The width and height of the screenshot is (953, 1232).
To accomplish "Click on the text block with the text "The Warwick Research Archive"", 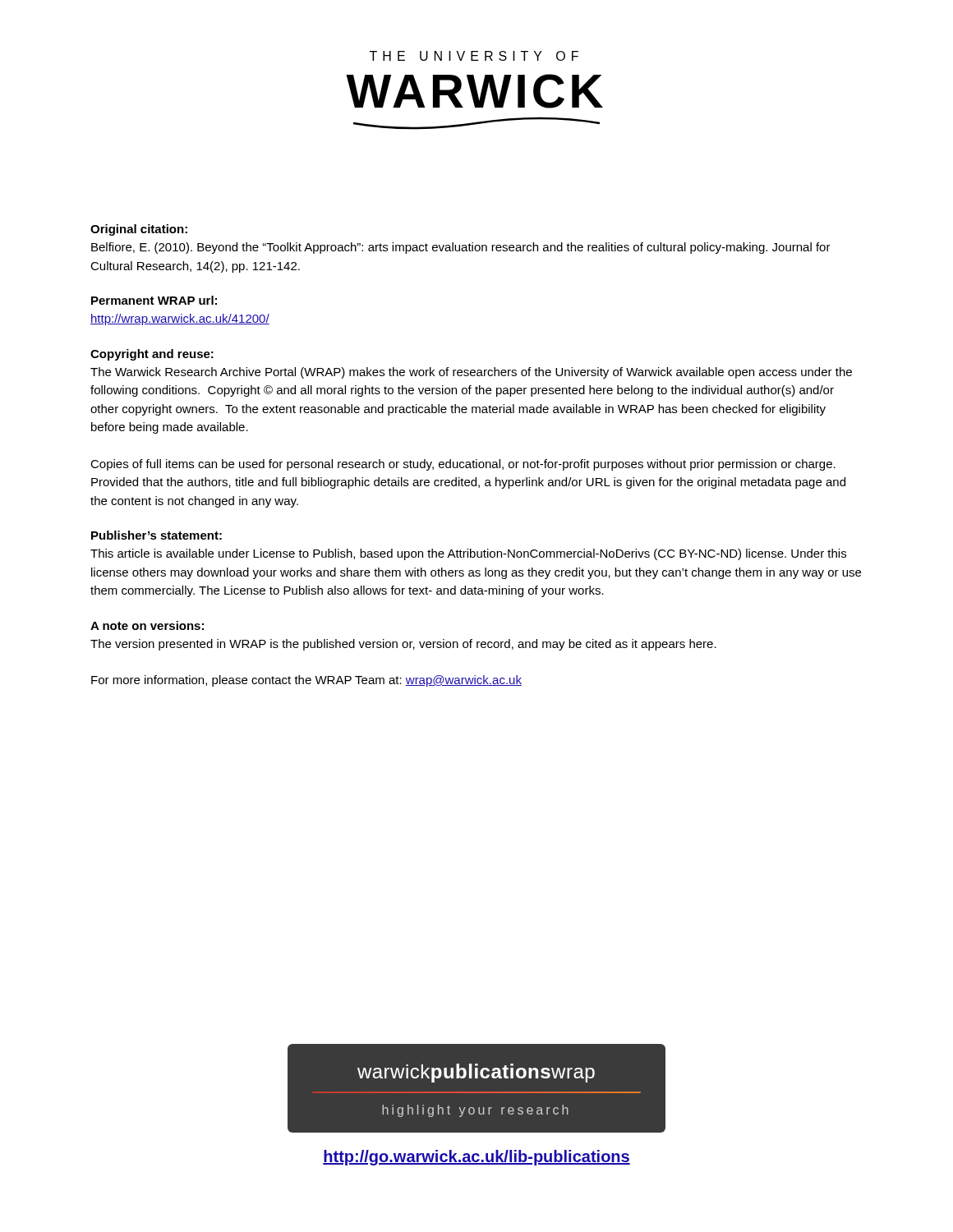I will (471, 399).
